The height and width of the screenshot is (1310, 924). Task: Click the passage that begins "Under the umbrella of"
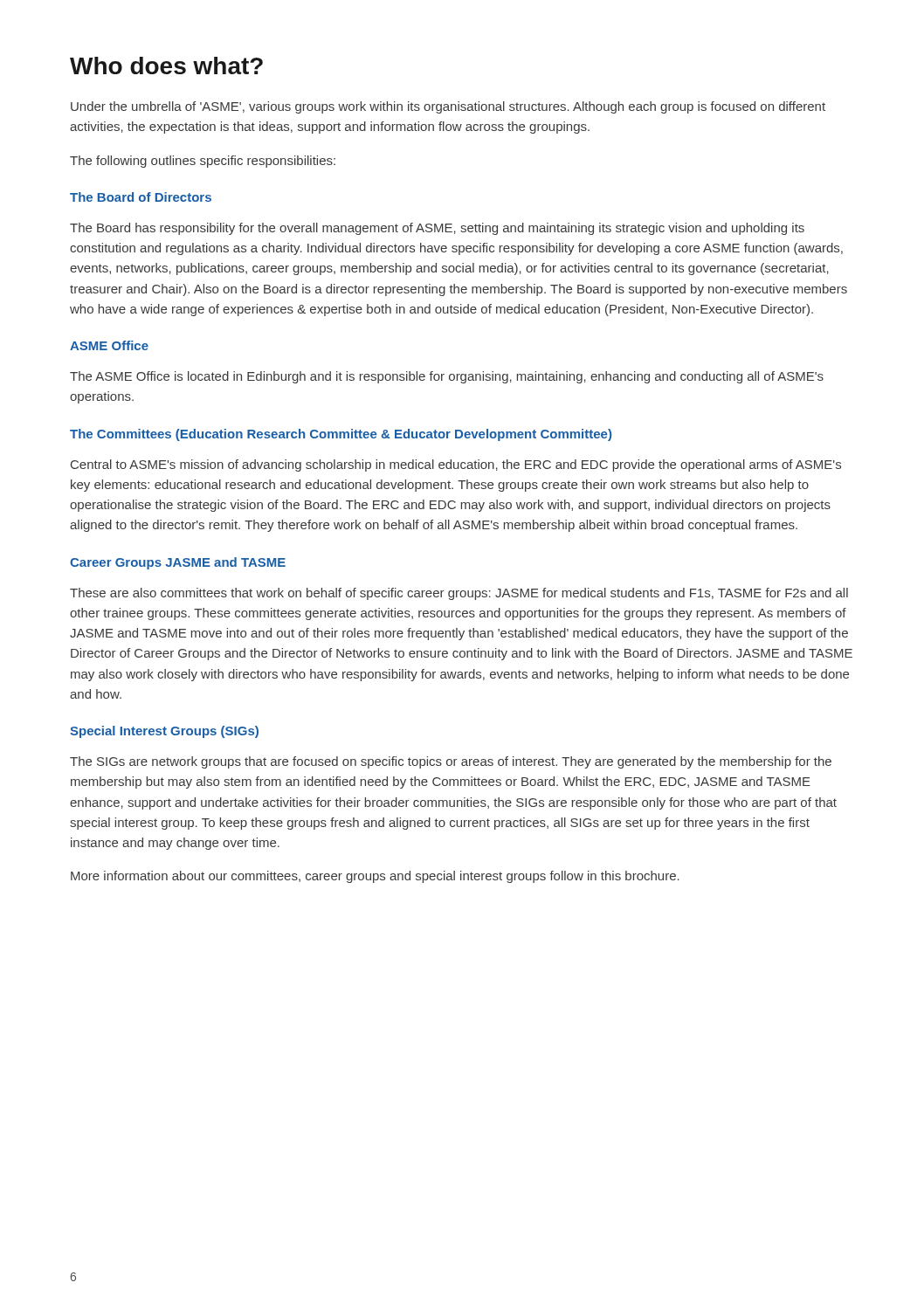462,116
